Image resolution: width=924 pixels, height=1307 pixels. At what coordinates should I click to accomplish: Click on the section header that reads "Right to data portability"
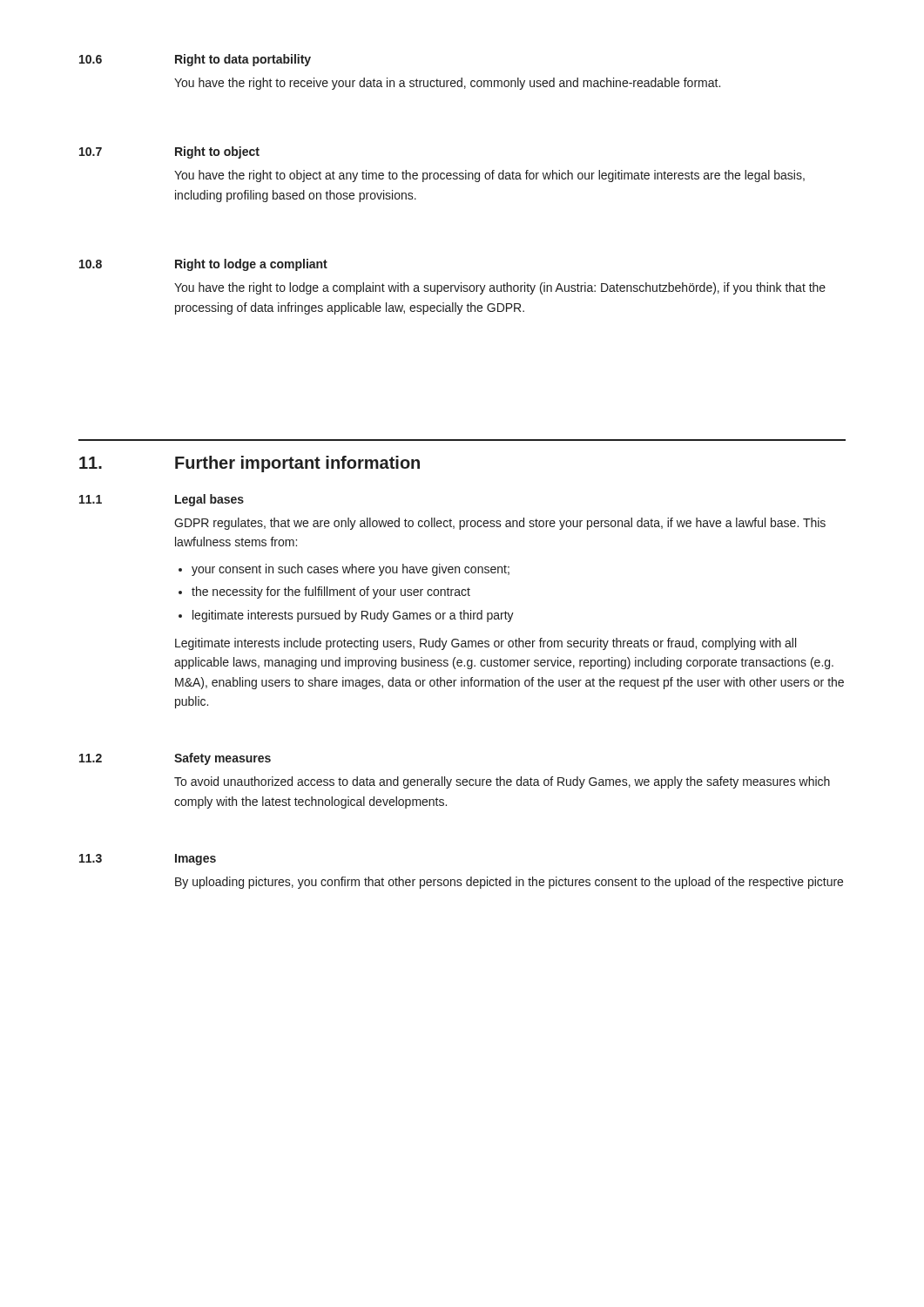pos(243,59)
